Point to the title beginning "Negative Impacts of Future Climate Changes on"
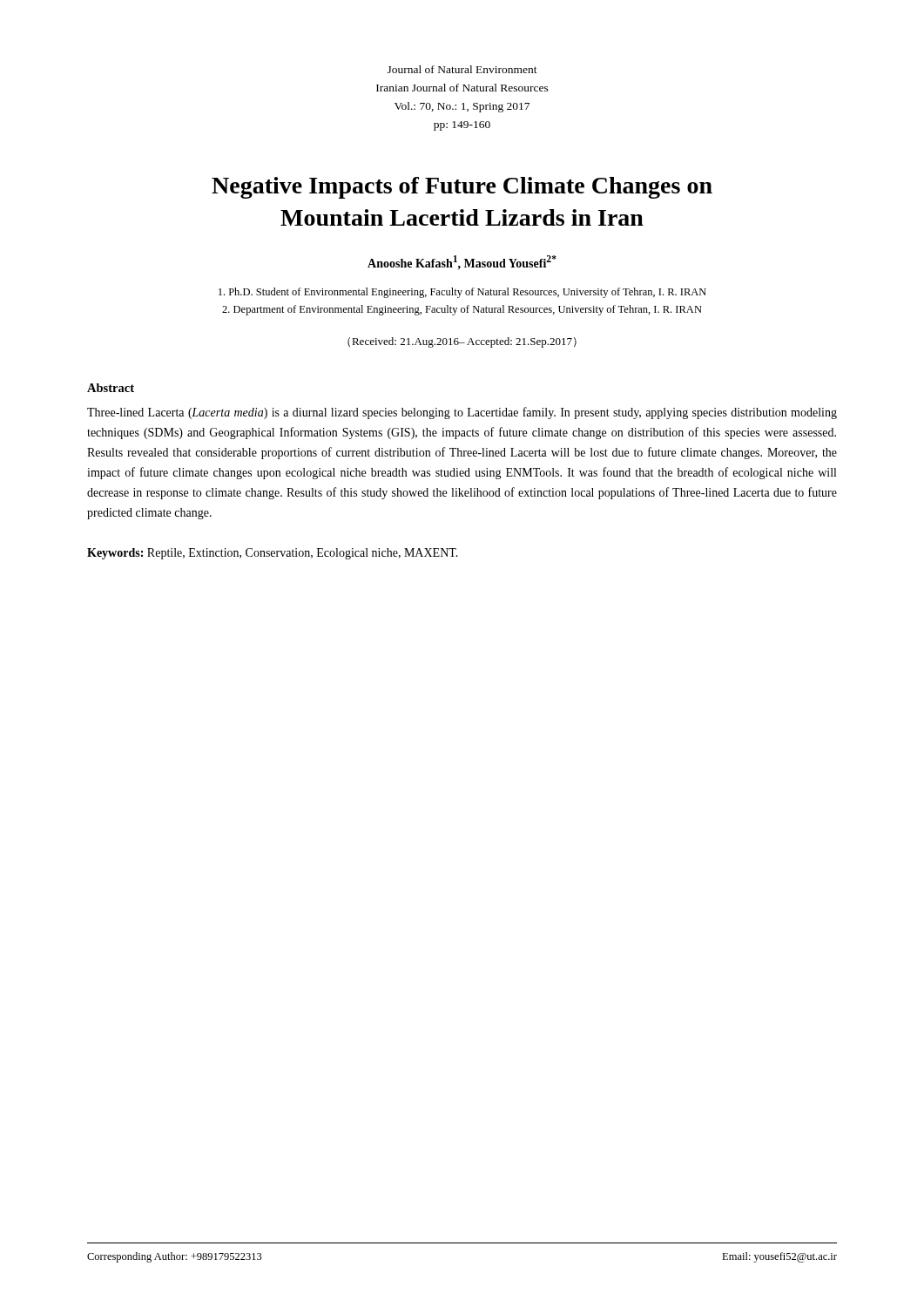 (462, 201)
